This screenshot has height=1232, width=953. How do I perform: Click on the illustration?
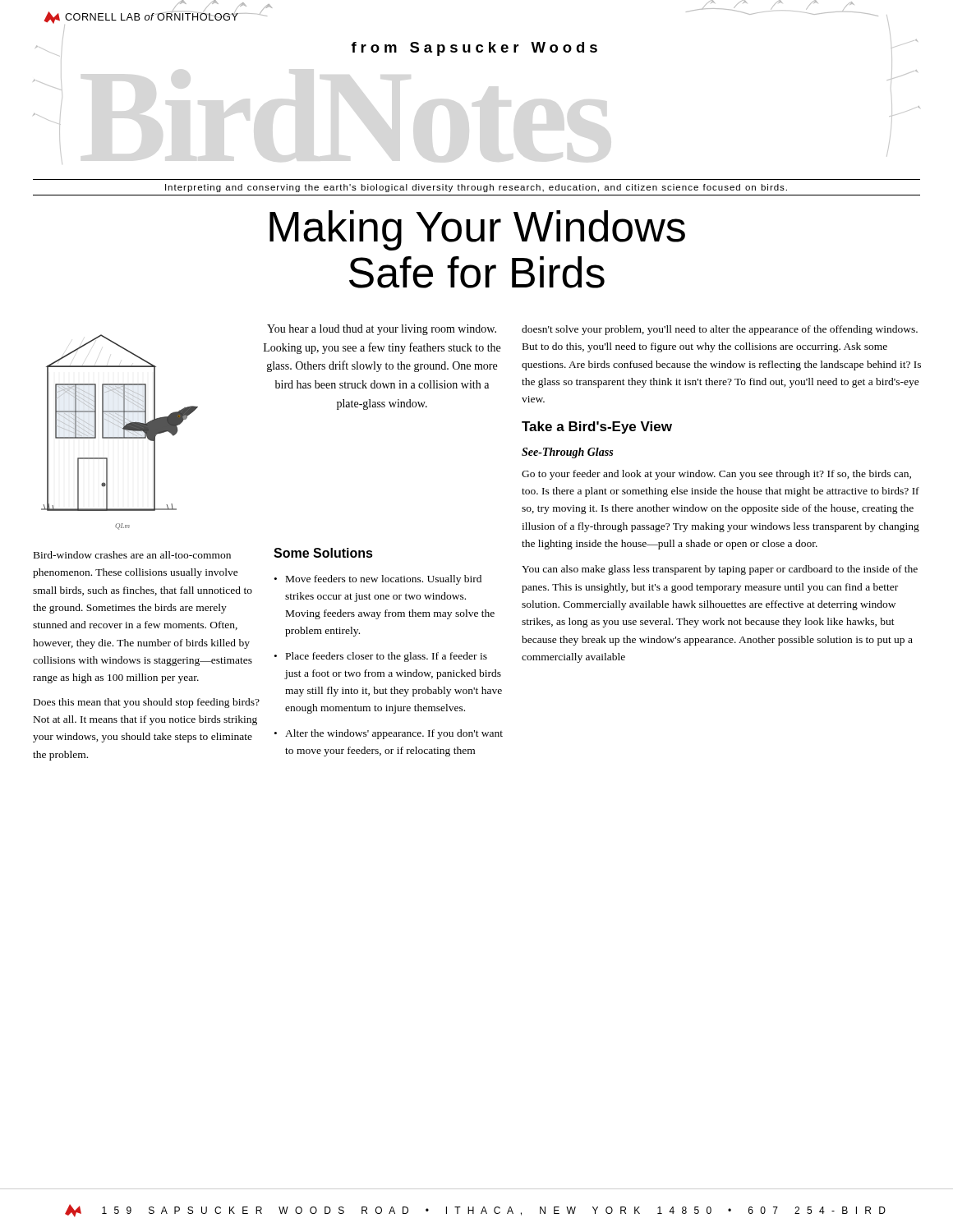pos(146,428)
